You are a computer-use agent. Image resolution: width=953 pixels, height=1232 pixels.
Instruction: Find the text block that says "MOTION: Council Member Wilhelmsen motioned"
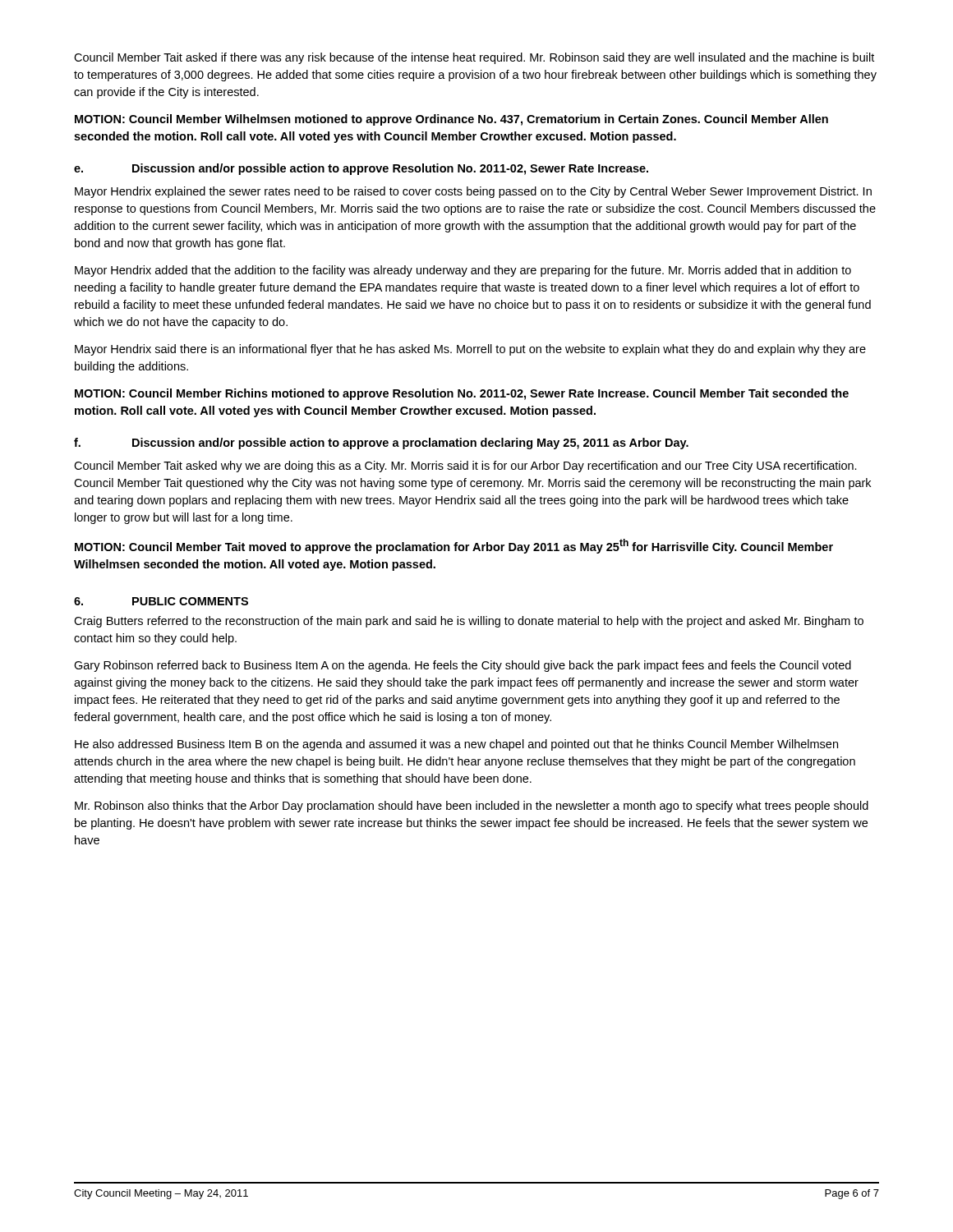pyautogui.click(x=451, y=128)
